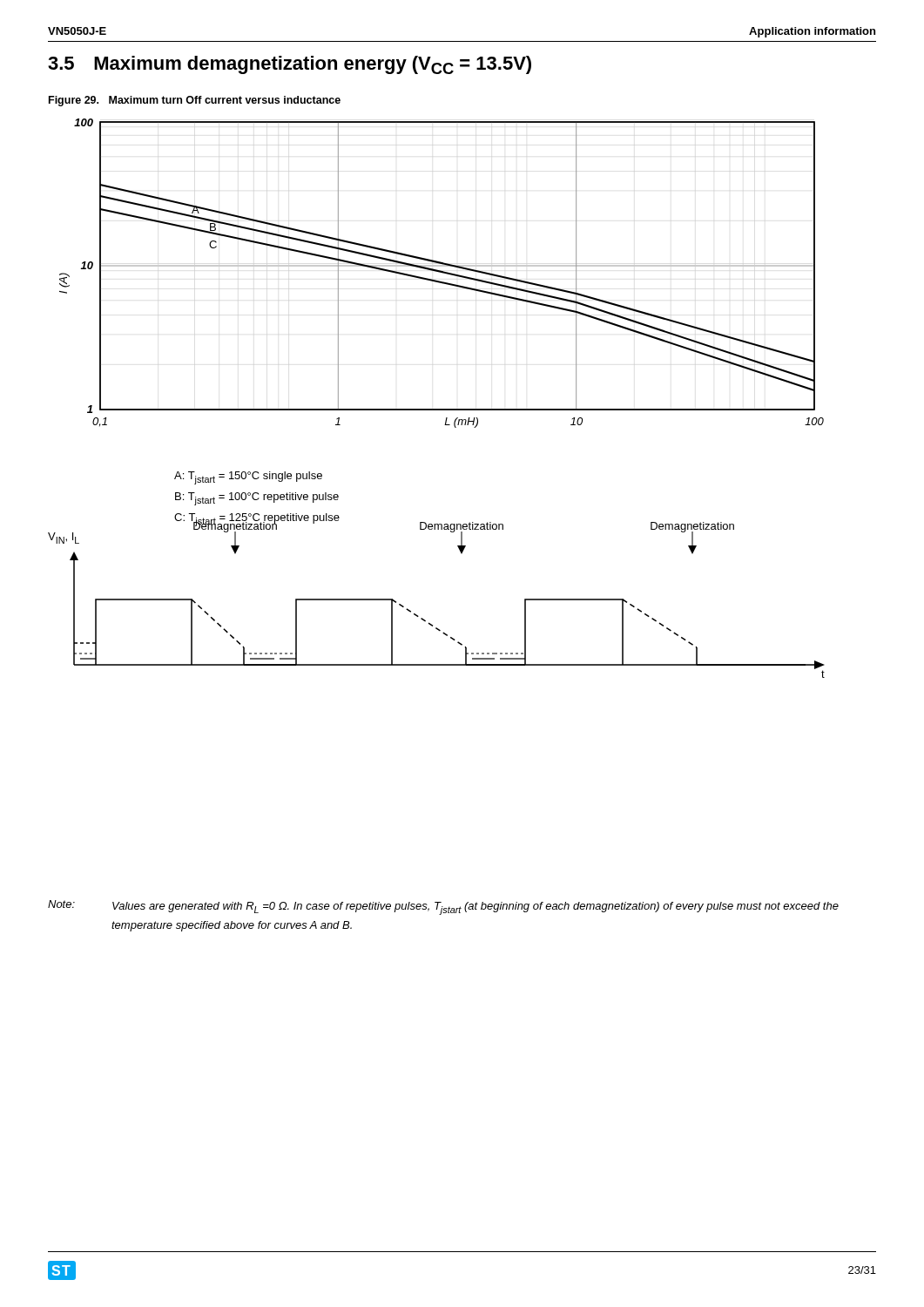This screenshot has width=924, height=1307.
Task: Select the footnote that says "Note: Values are generated with"
Action: point(448,915)
